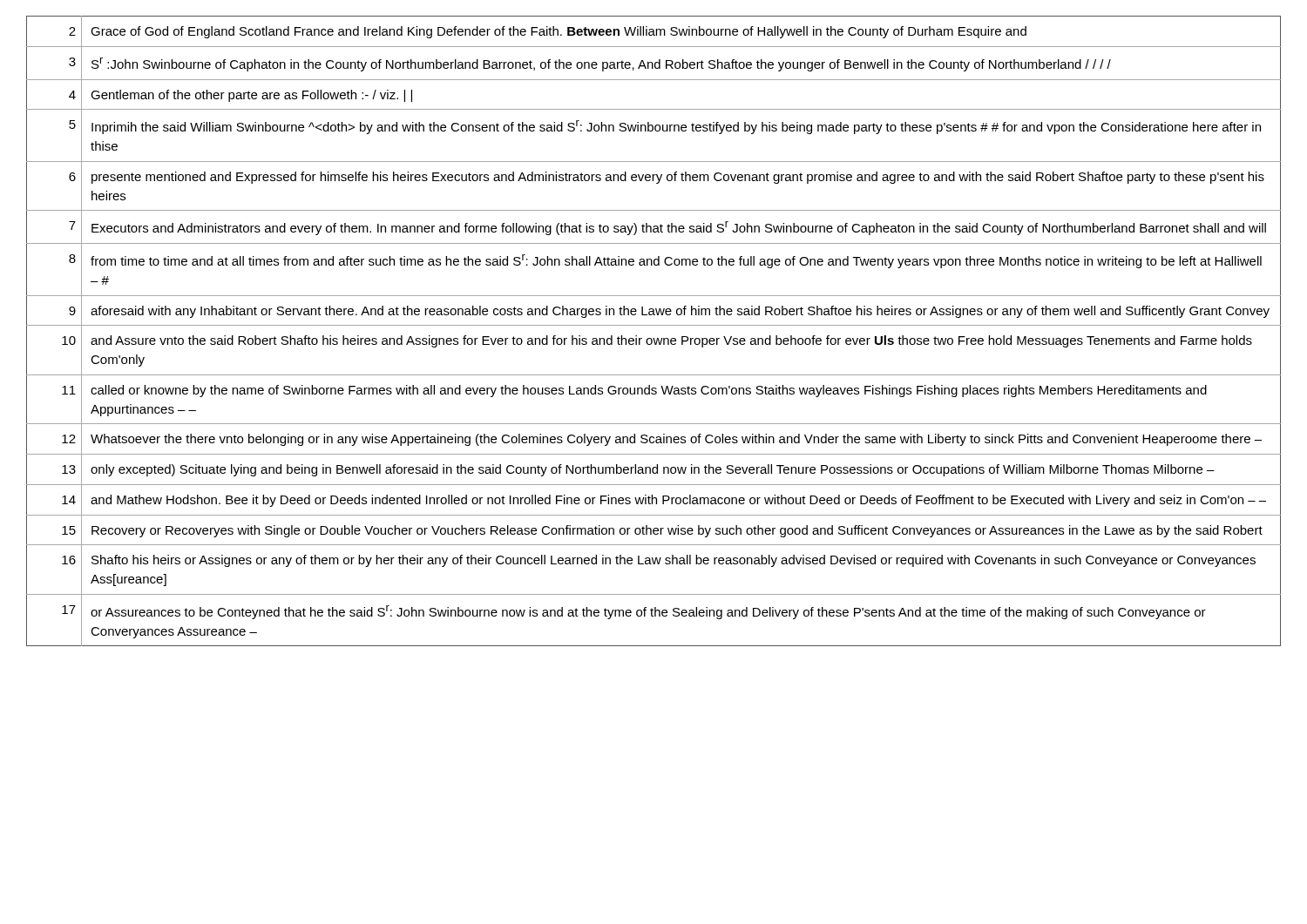The width and height of the screenshot is (1307, 924).
Task: Where is the passage that starts "13 only excepted) Scituate lying and being"?
Action: pos(654,469)
